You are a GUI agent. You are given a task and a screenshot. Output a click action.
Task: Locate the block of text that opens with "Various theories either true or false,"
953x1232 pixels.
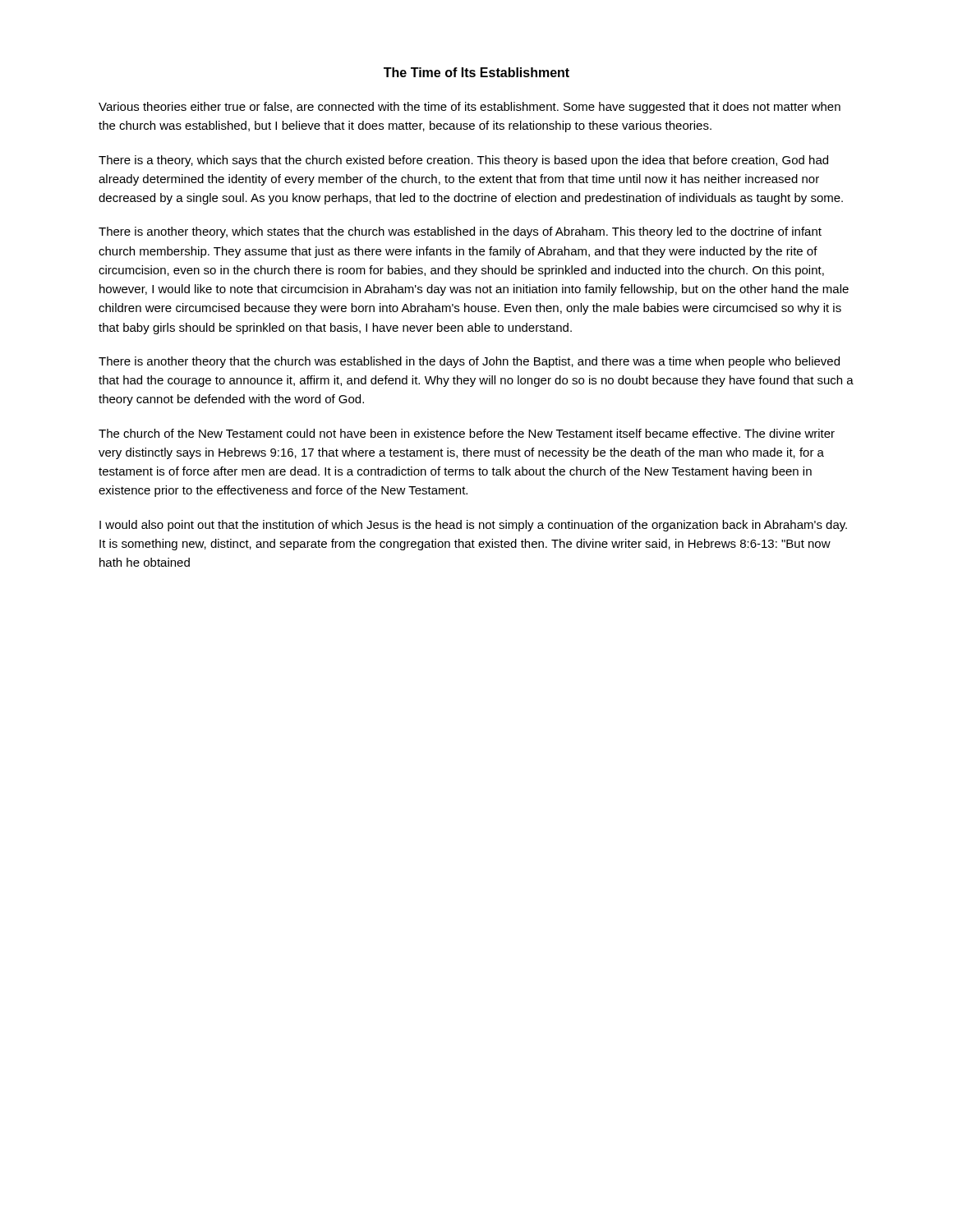[x=470, y=116]
